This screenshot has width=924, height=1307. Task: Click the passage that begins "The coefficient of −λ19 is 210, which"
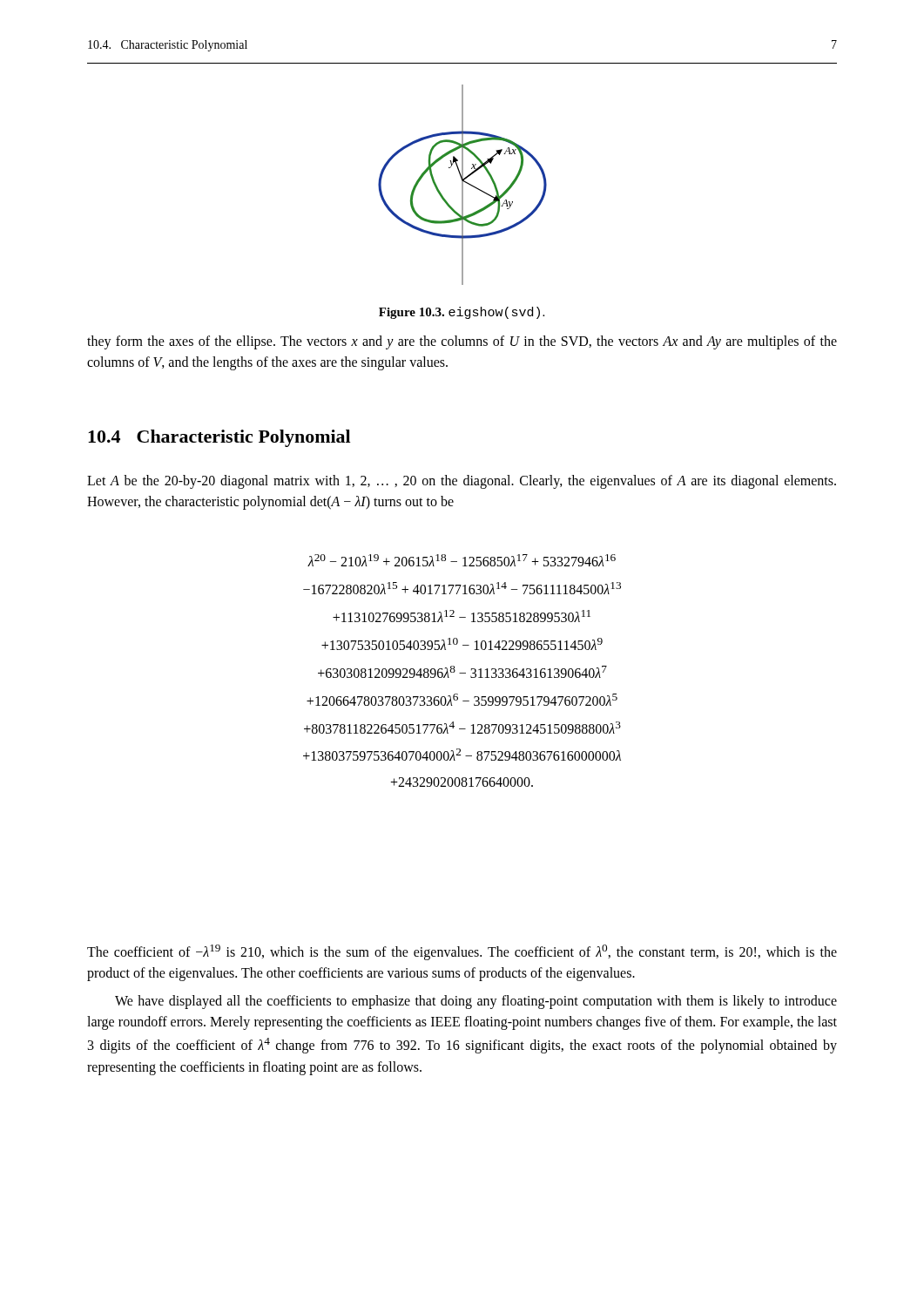click(x=462, y=1008)
